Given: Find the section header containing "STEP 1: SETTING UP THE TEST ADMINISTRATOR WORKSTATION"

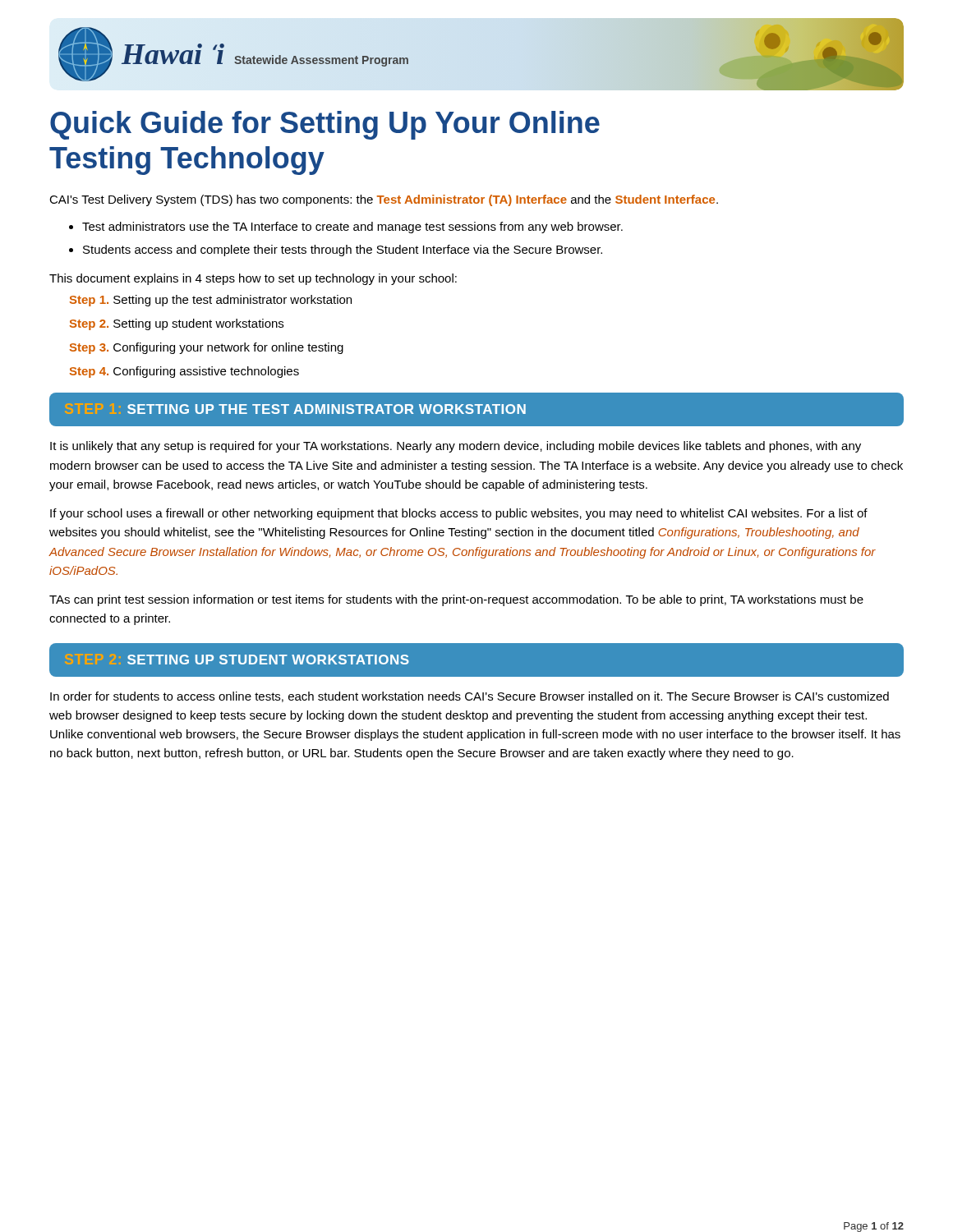Looking at the screenshot, I should point(295,409).
